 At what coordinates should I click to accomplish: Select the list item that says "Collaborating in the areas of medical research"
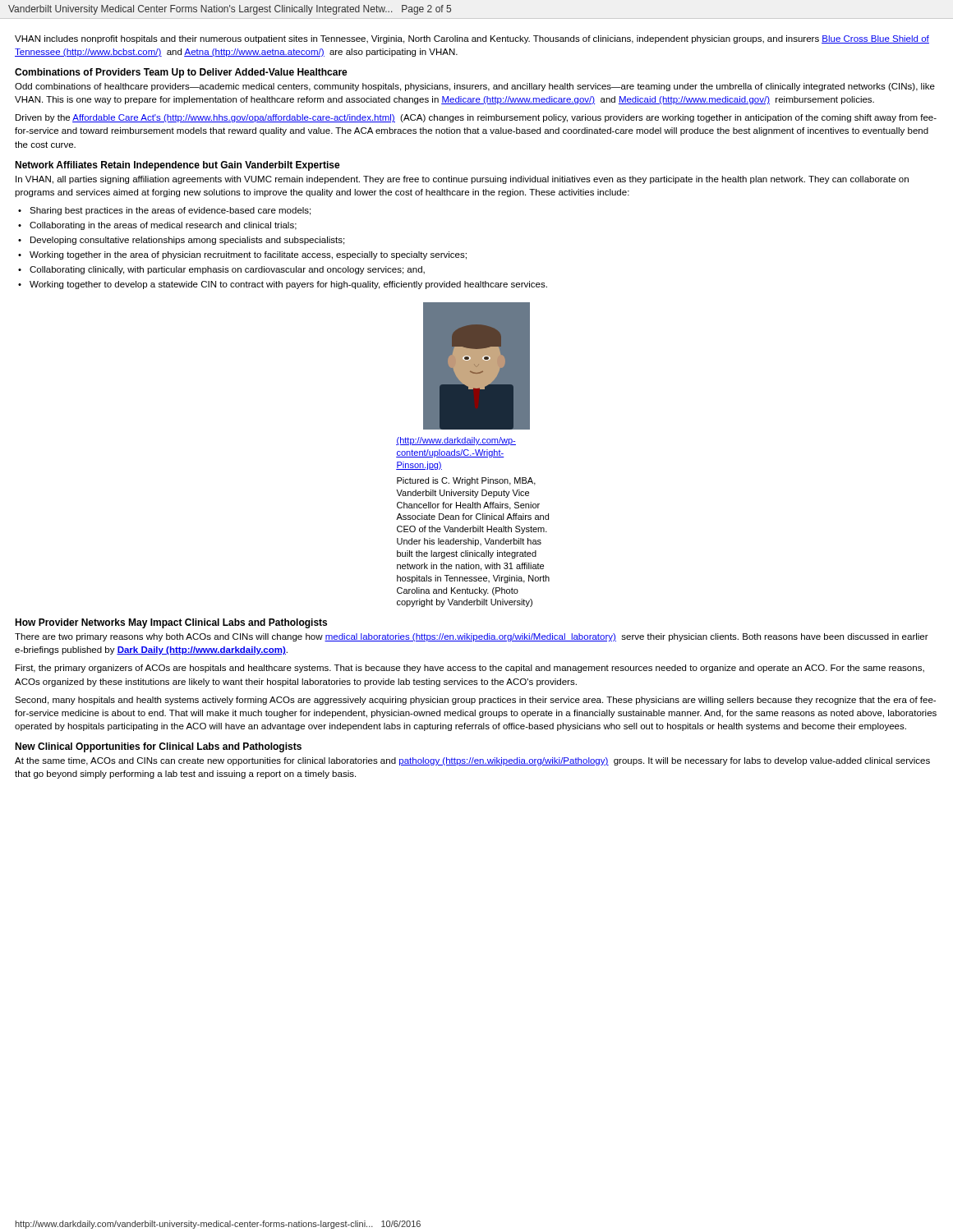pos(163,225)
